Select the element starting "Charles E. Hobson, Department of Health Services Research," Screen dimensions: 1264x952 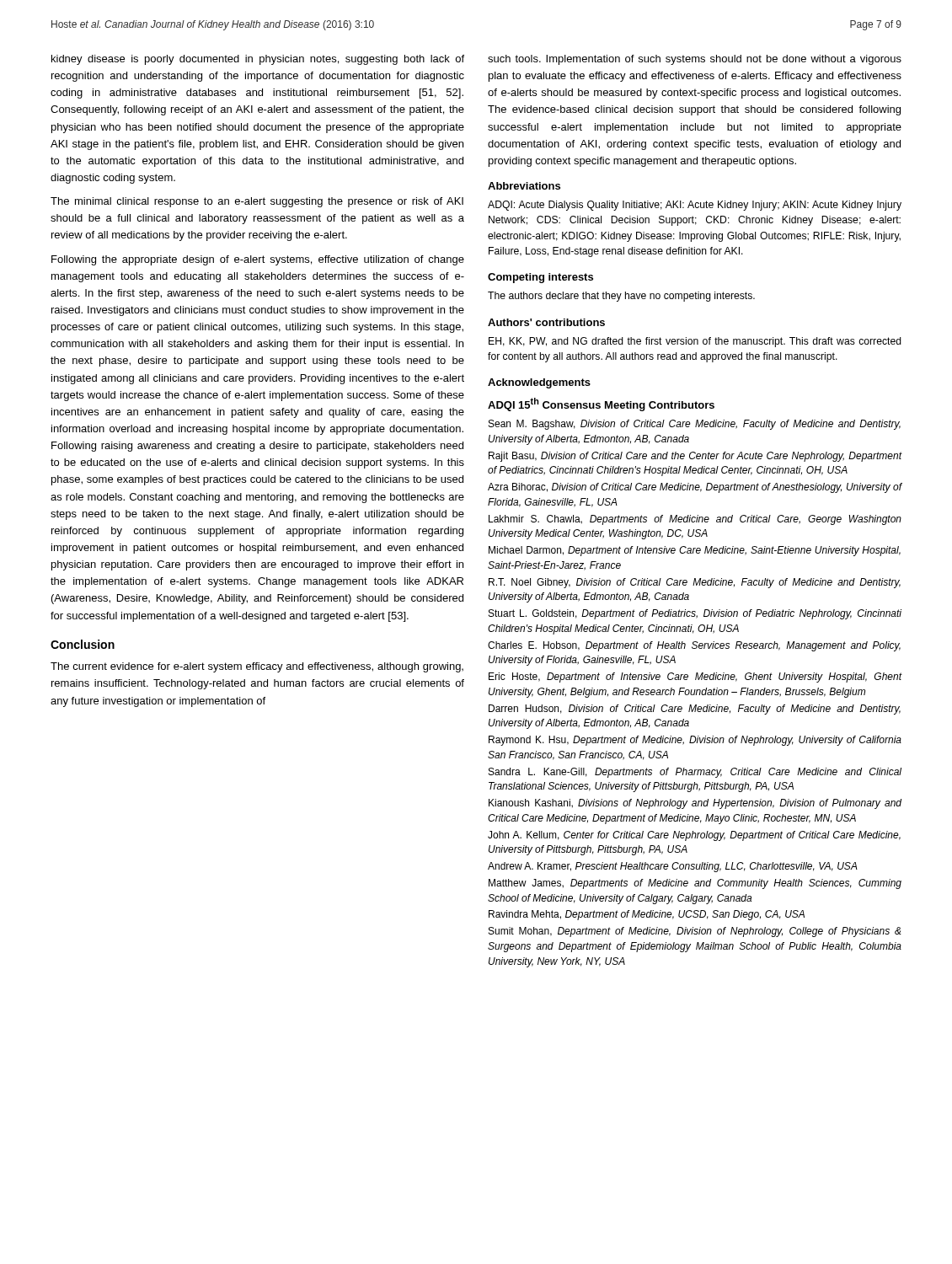(695, 653)
